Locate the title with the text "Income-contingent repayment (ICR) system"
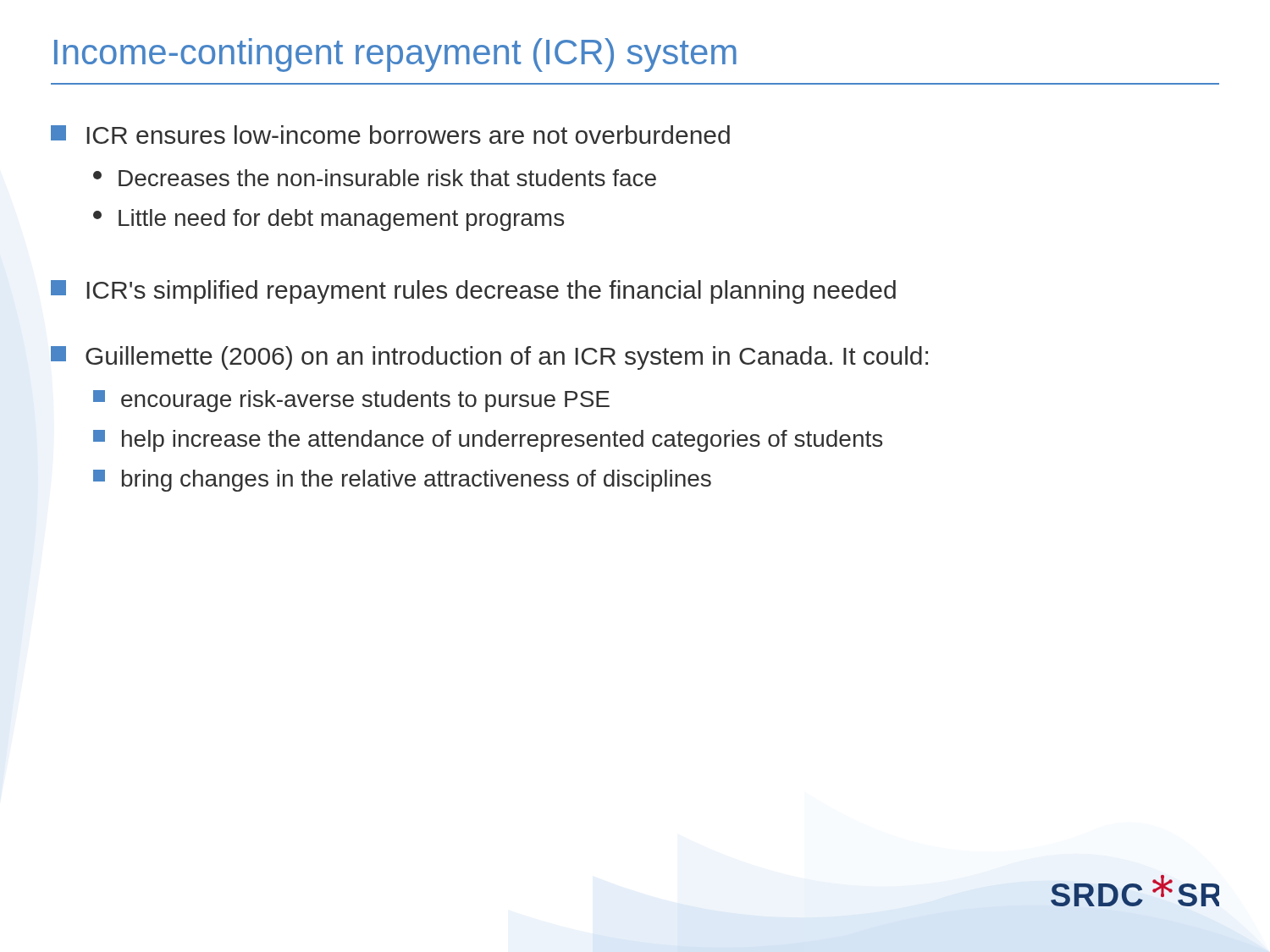Image resolution: width=1270 pixels, height=952 pixels. pyautogui.click(x=635, y=58)
